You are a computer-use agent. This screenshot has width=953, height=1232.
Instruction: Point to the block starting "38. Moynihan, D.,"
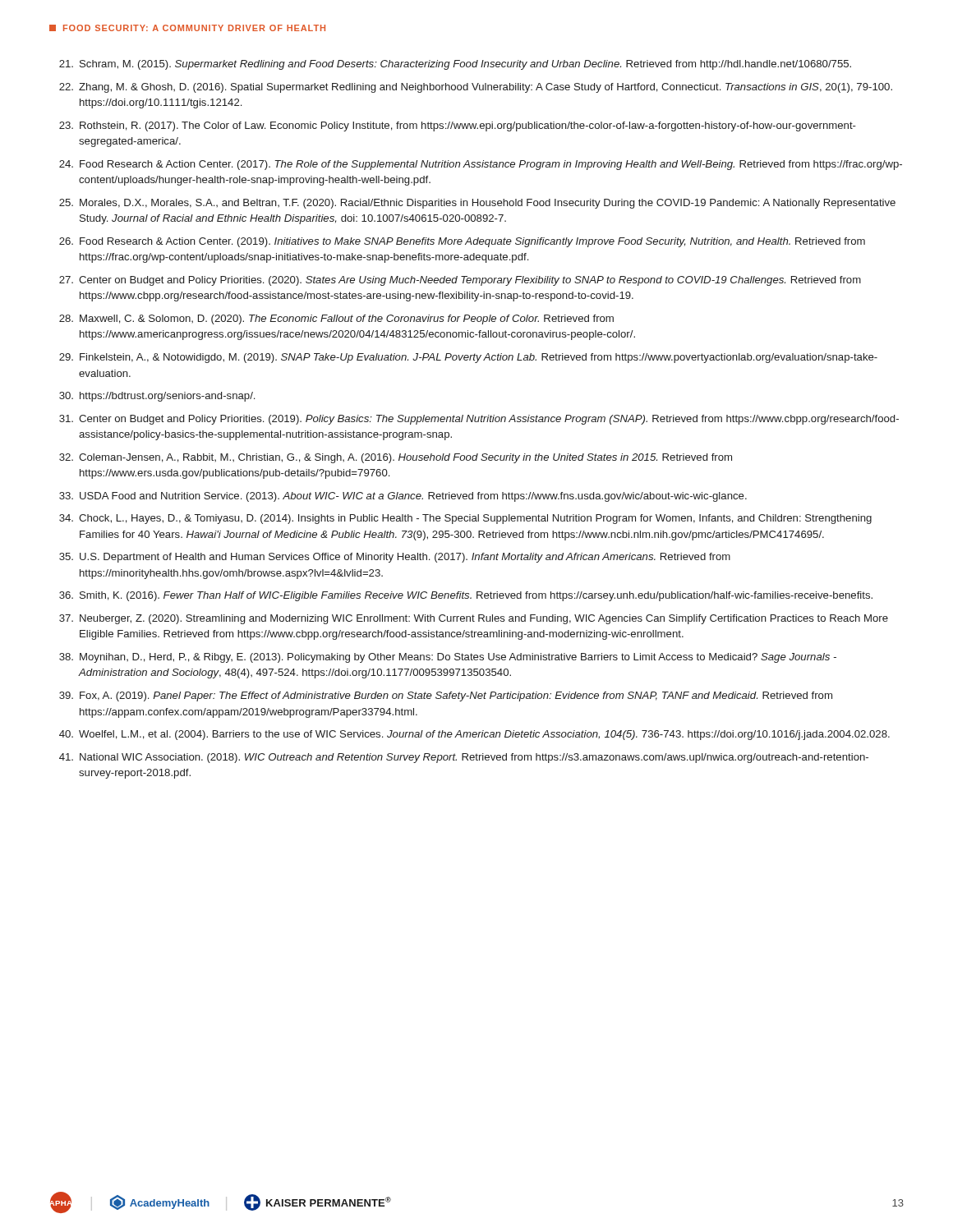pos(476,665)
